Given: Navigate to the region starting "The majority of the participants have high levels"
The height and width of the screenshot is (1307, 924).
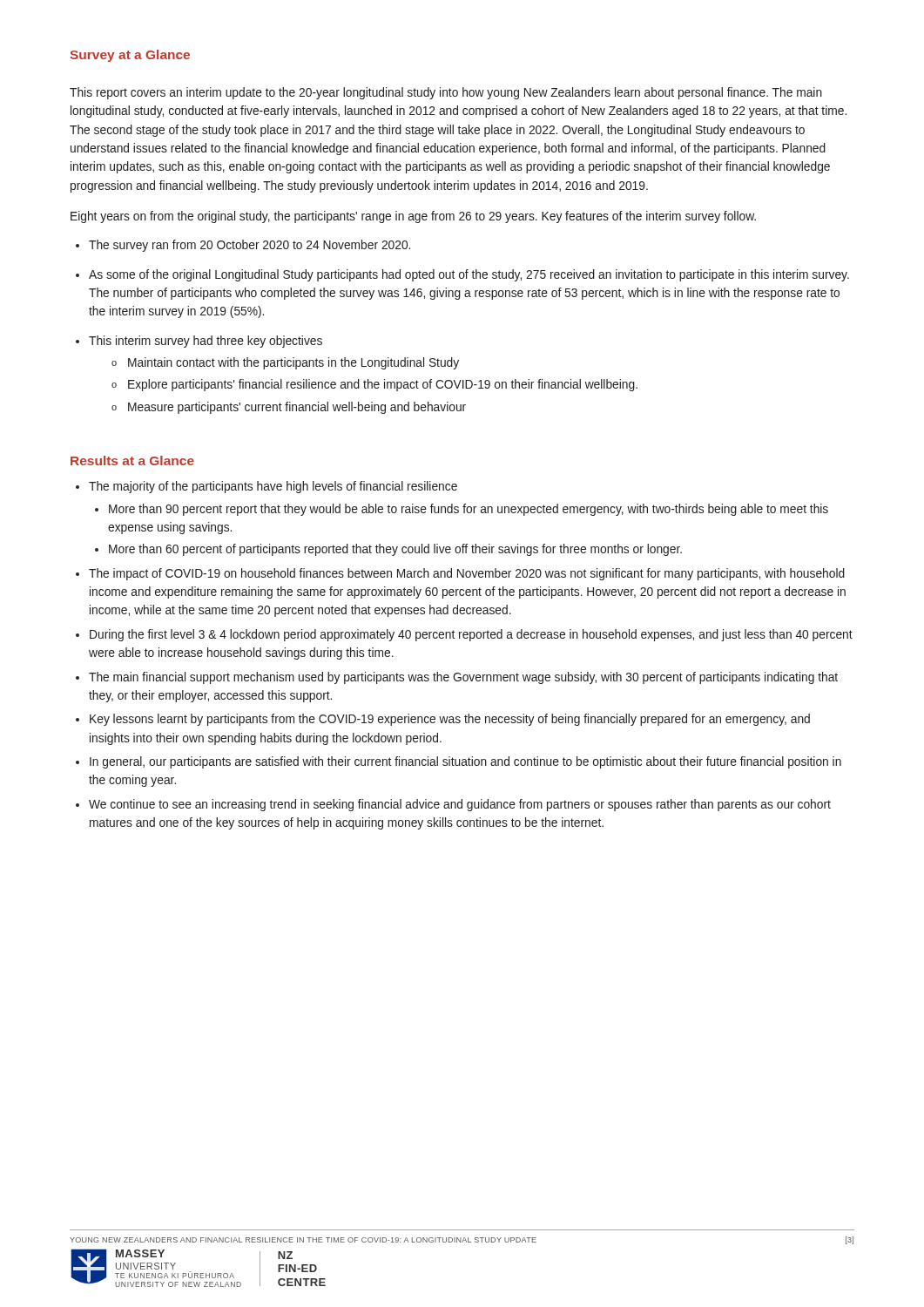Looking at the screenshot, I should 462,518.
